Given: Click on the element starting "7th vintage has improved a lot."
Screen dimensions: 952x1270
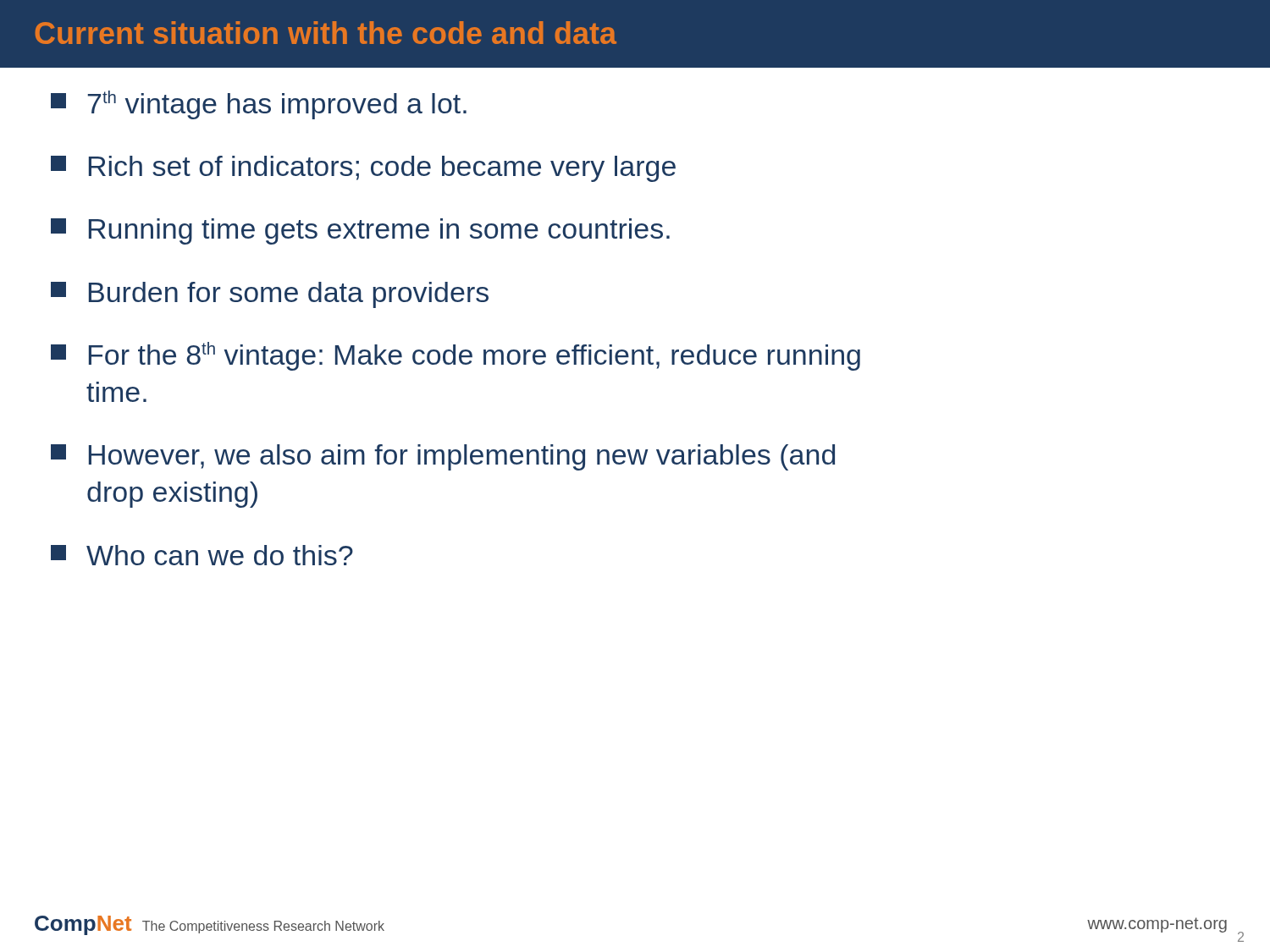Looking at the screenshot, I should [259, 105].
